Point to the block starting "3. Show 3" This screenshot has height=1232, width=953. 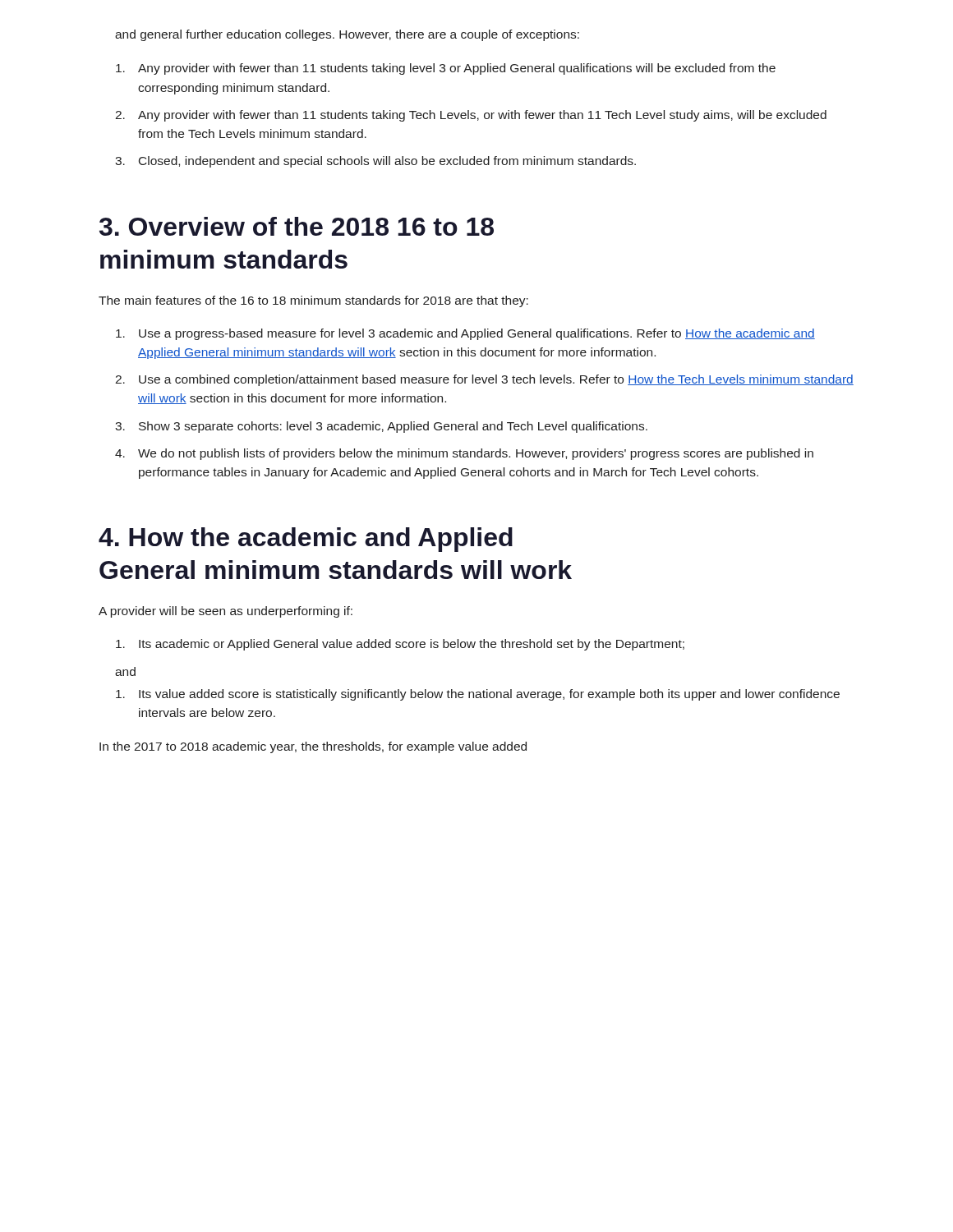(476, 426)
